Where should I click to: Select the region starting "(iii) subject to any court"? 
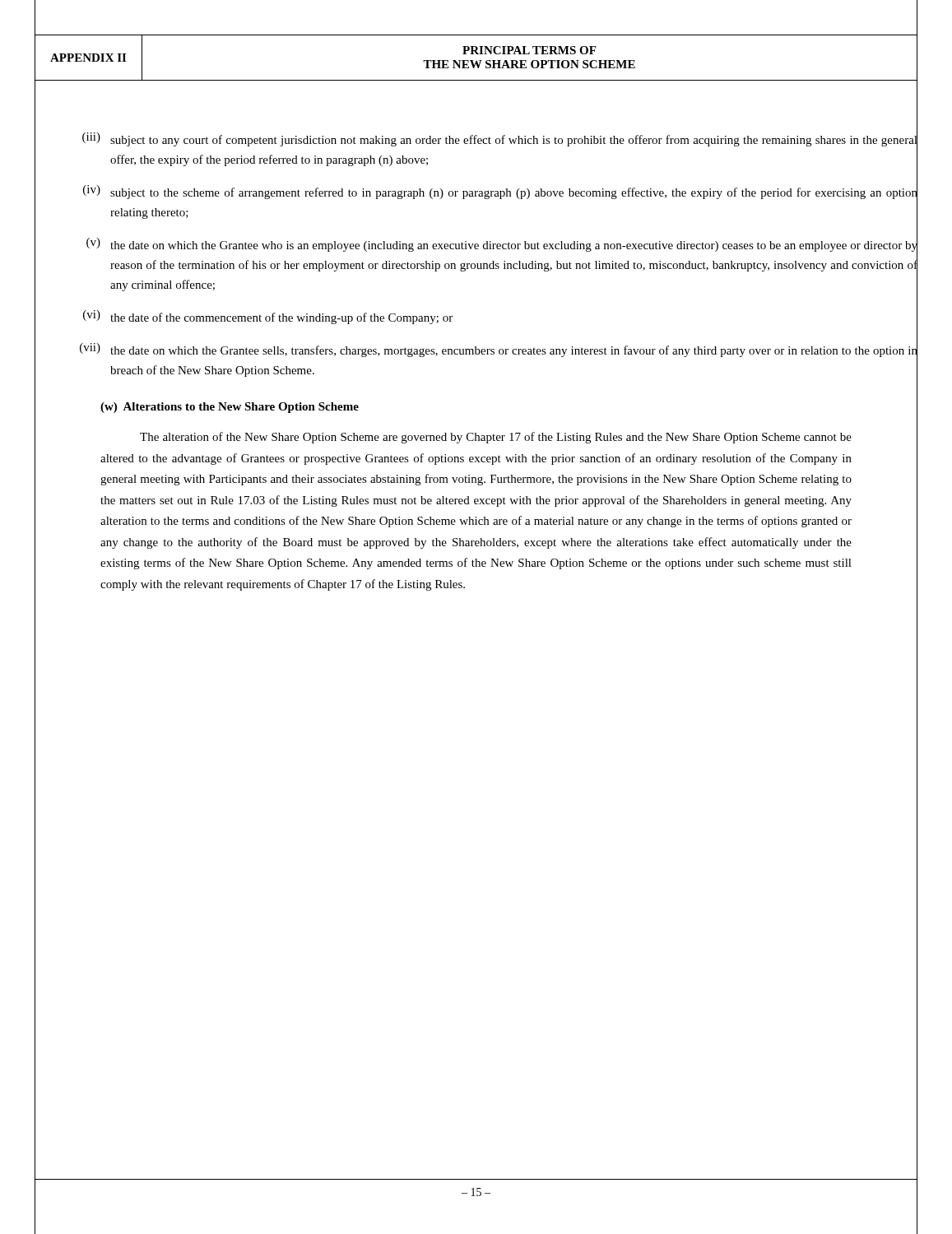476,150
